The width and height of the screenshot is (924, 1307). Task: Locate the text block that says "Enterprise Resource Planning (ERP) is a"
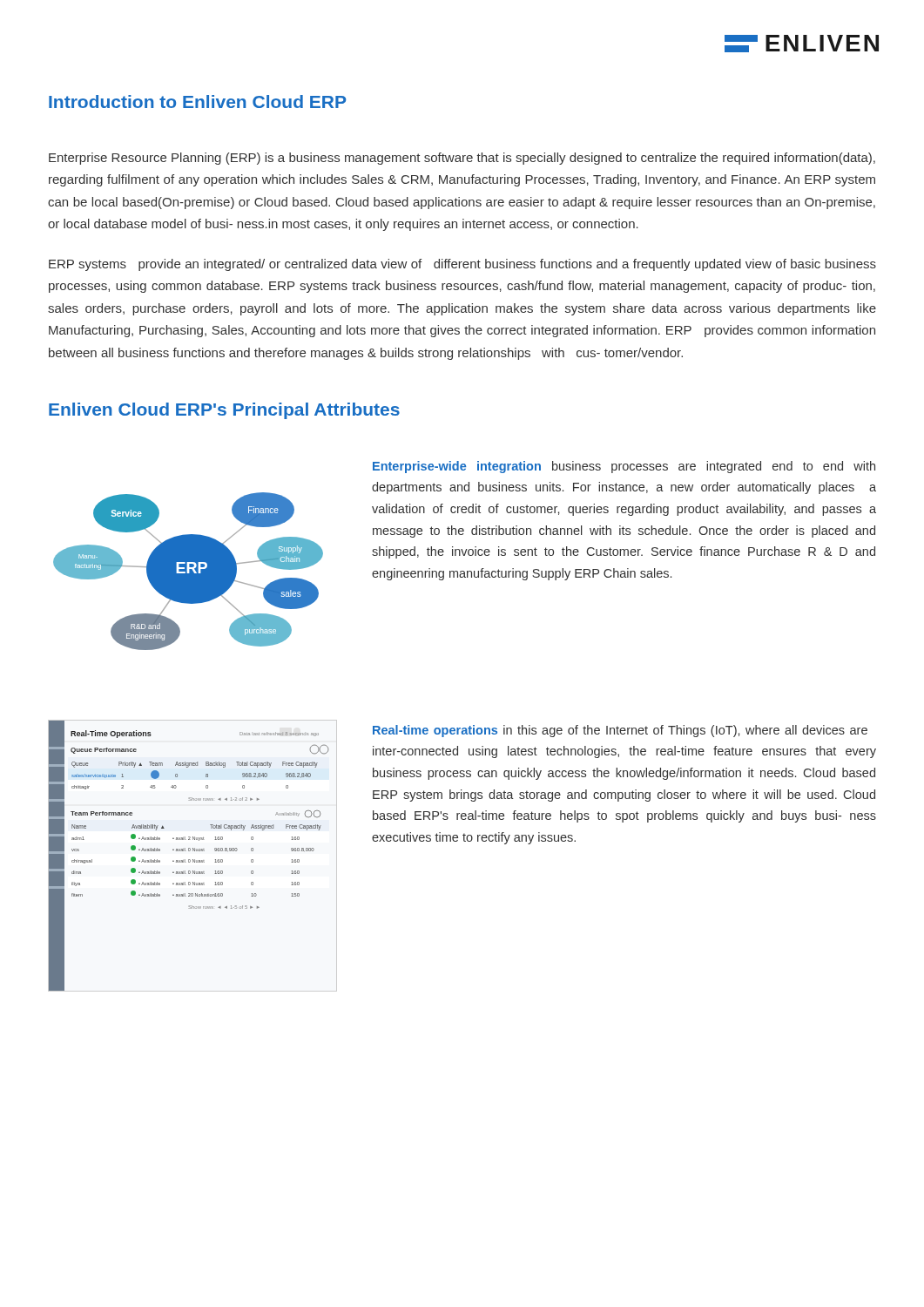pyautogui.click(x=462, y=190)
